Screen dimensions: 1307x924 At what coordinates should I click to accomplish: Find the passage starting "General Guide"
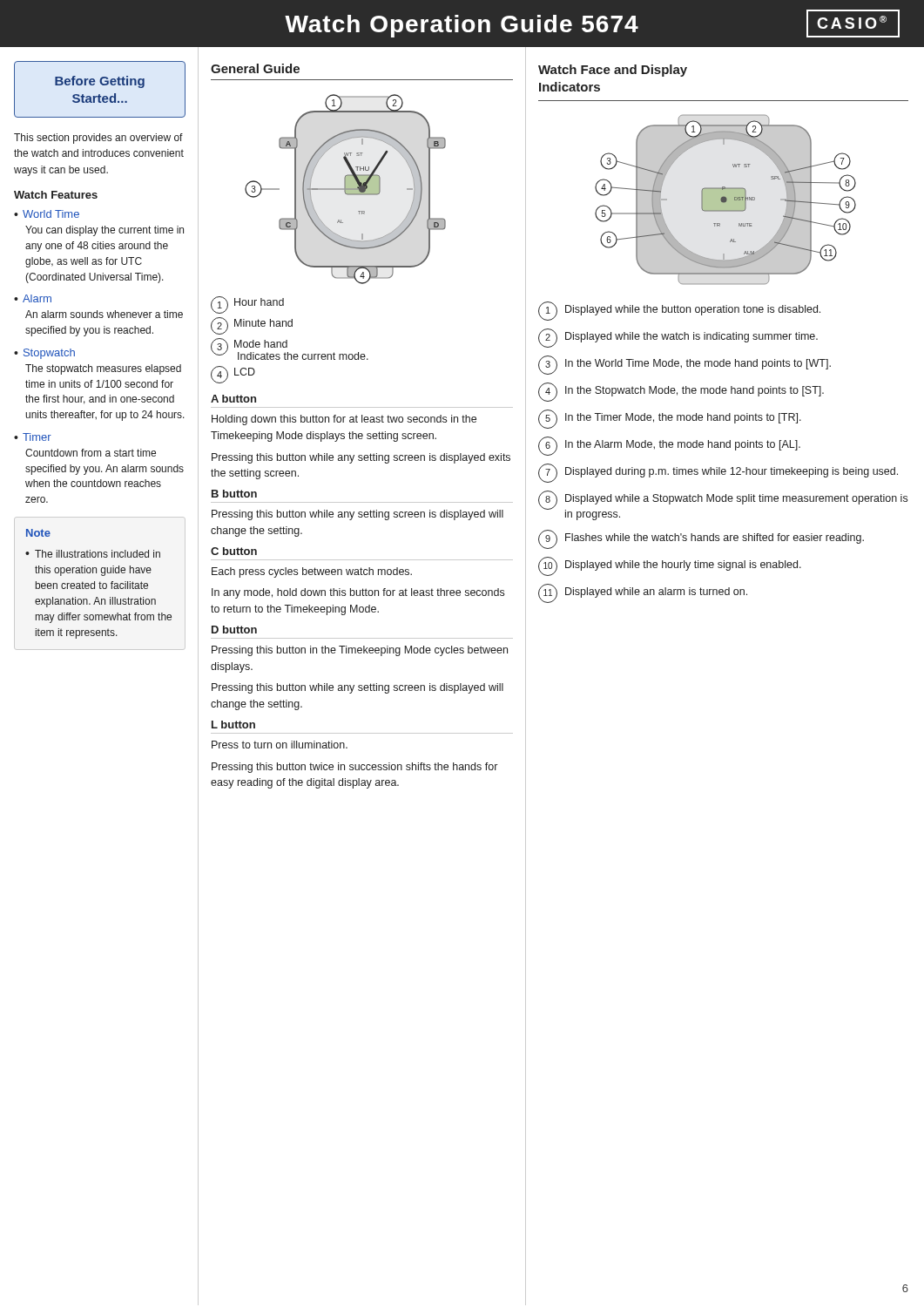click(x=255, y=68)
